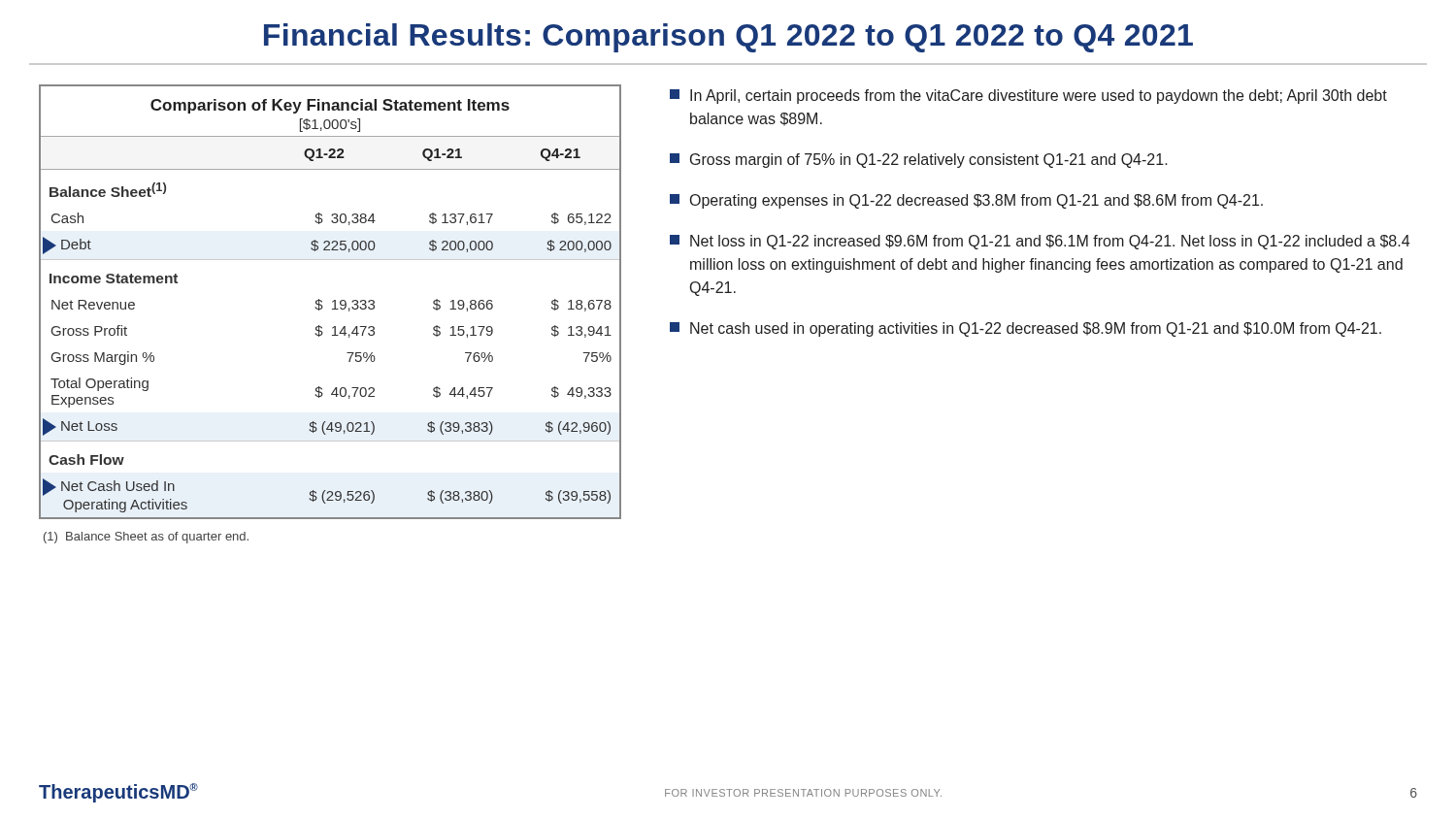Viewport: 1456px width, 819px height.
Task: Navigate to the text block starting "Net cash used"
Action: (x=1026, y=329)
